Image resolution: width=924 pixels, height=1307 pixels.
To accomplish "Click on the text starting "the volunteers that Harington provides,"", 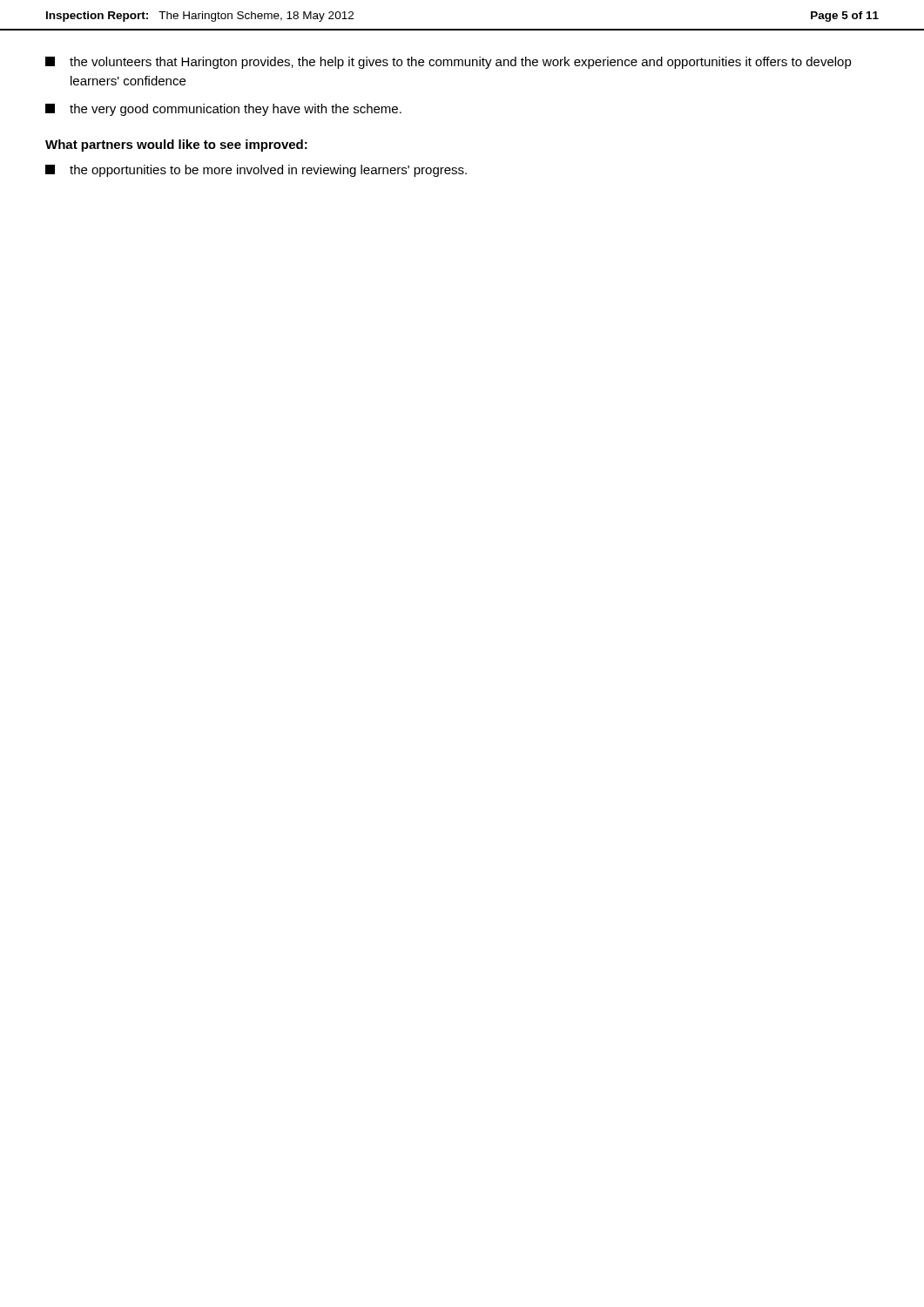I will point(462,71).
